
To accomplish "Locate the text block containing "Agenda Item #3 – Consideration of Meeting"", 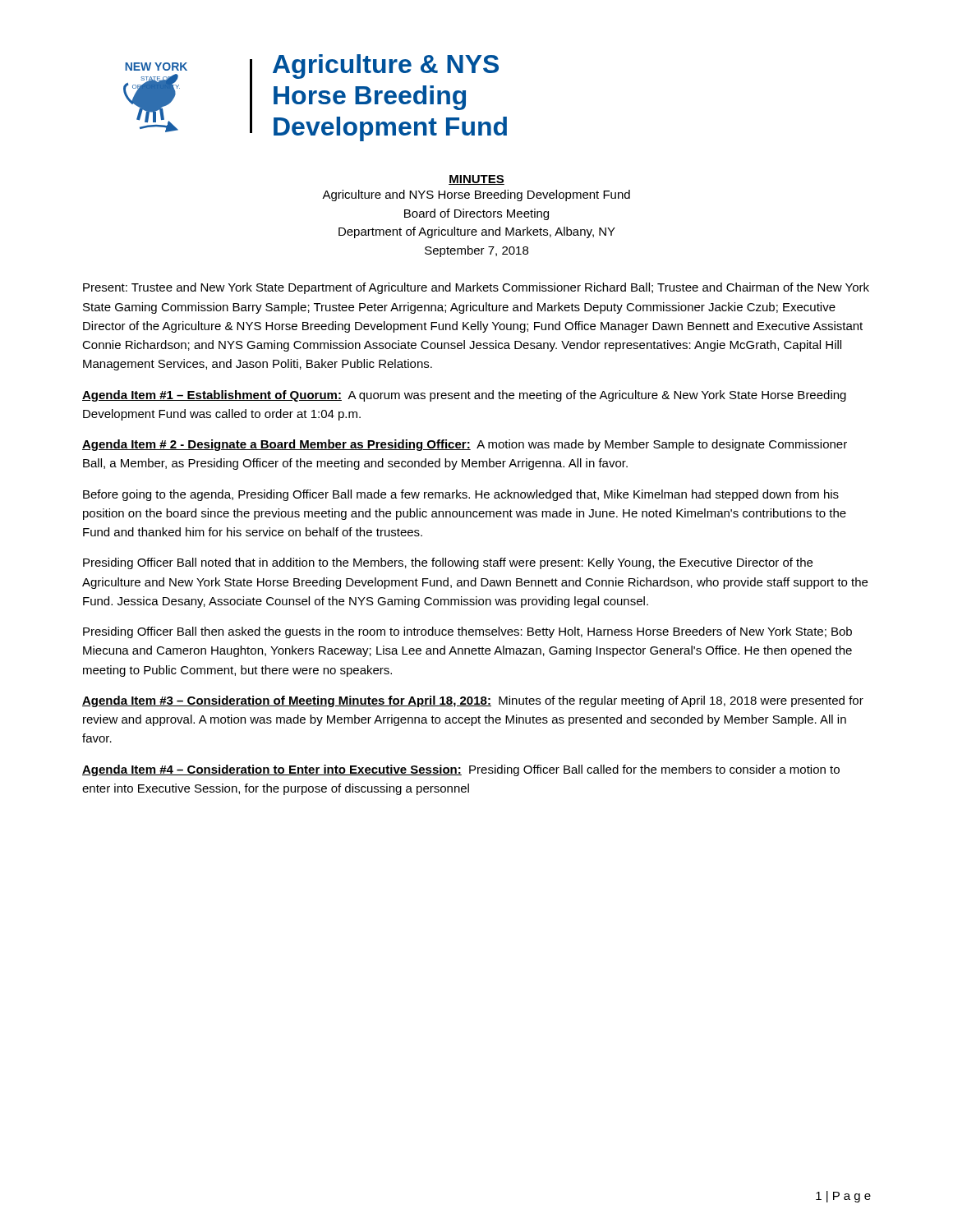I will [473, 719].
